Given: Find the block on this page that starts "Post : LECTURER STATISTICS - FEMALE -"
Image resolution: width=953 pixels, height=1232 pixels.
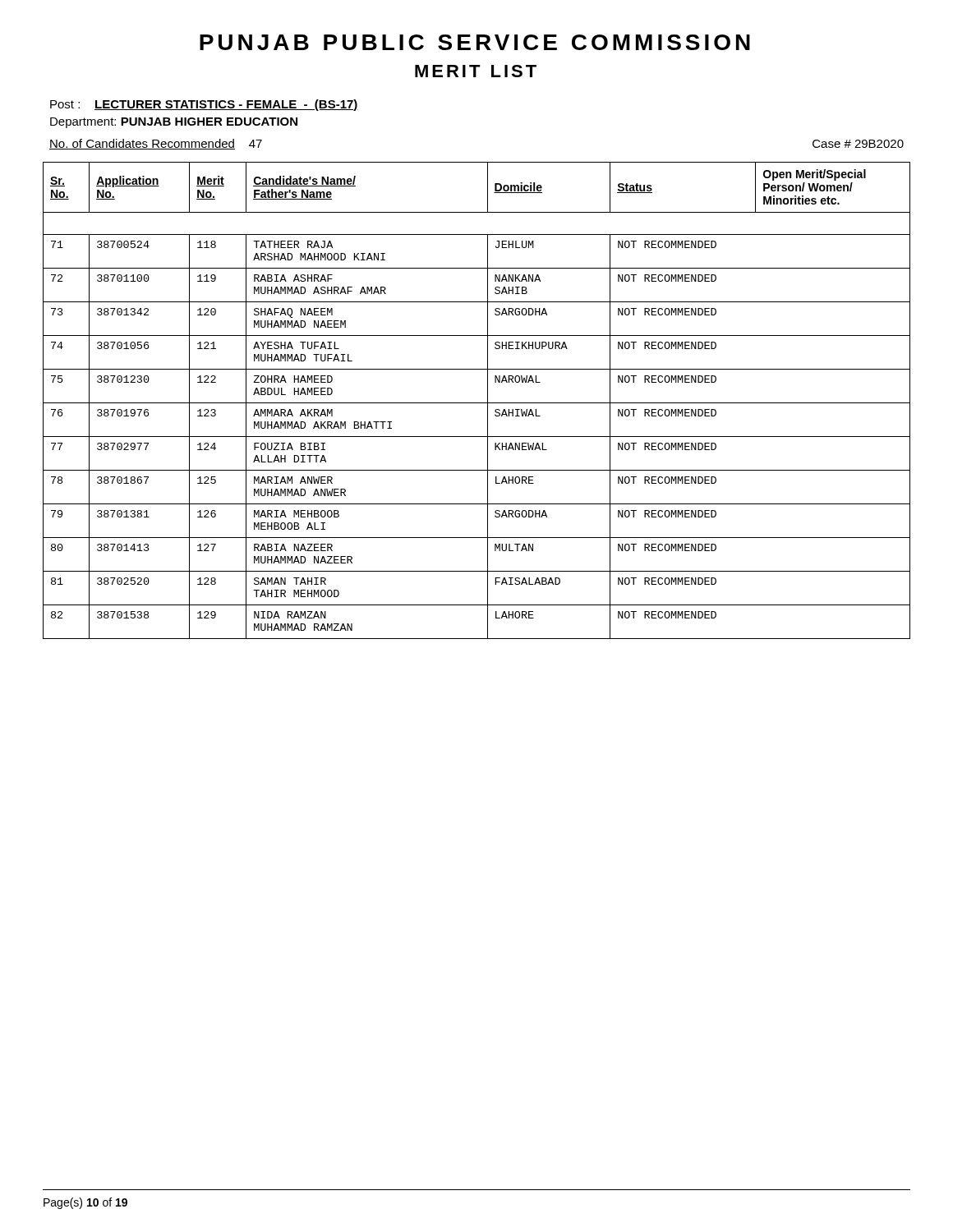Looking at the screenshot, I should click(203, 104).
